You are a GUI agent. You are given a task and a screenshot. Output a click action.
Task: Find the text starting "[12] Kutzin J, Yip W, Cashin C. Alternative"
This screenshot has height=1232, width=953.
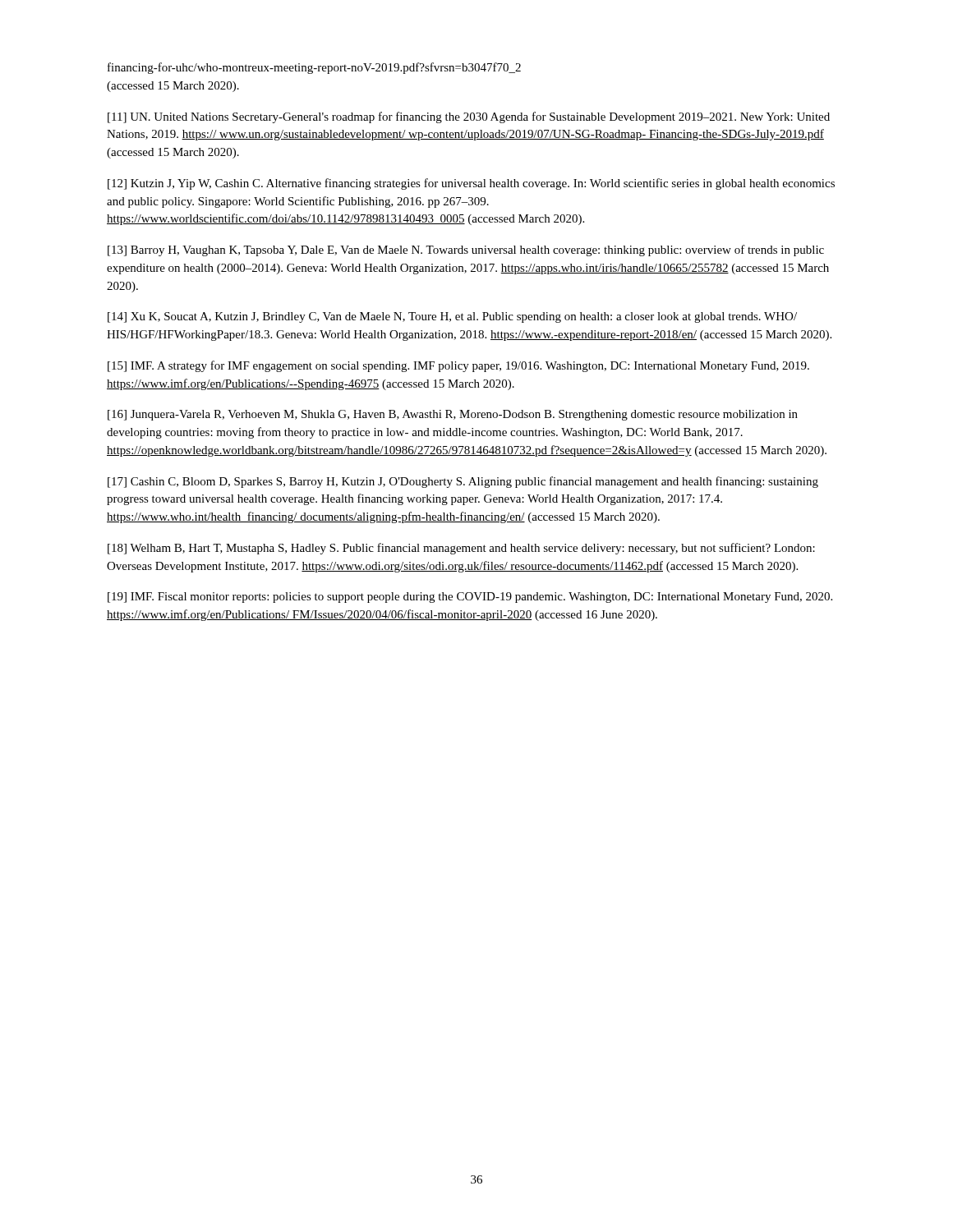[471, 201]
